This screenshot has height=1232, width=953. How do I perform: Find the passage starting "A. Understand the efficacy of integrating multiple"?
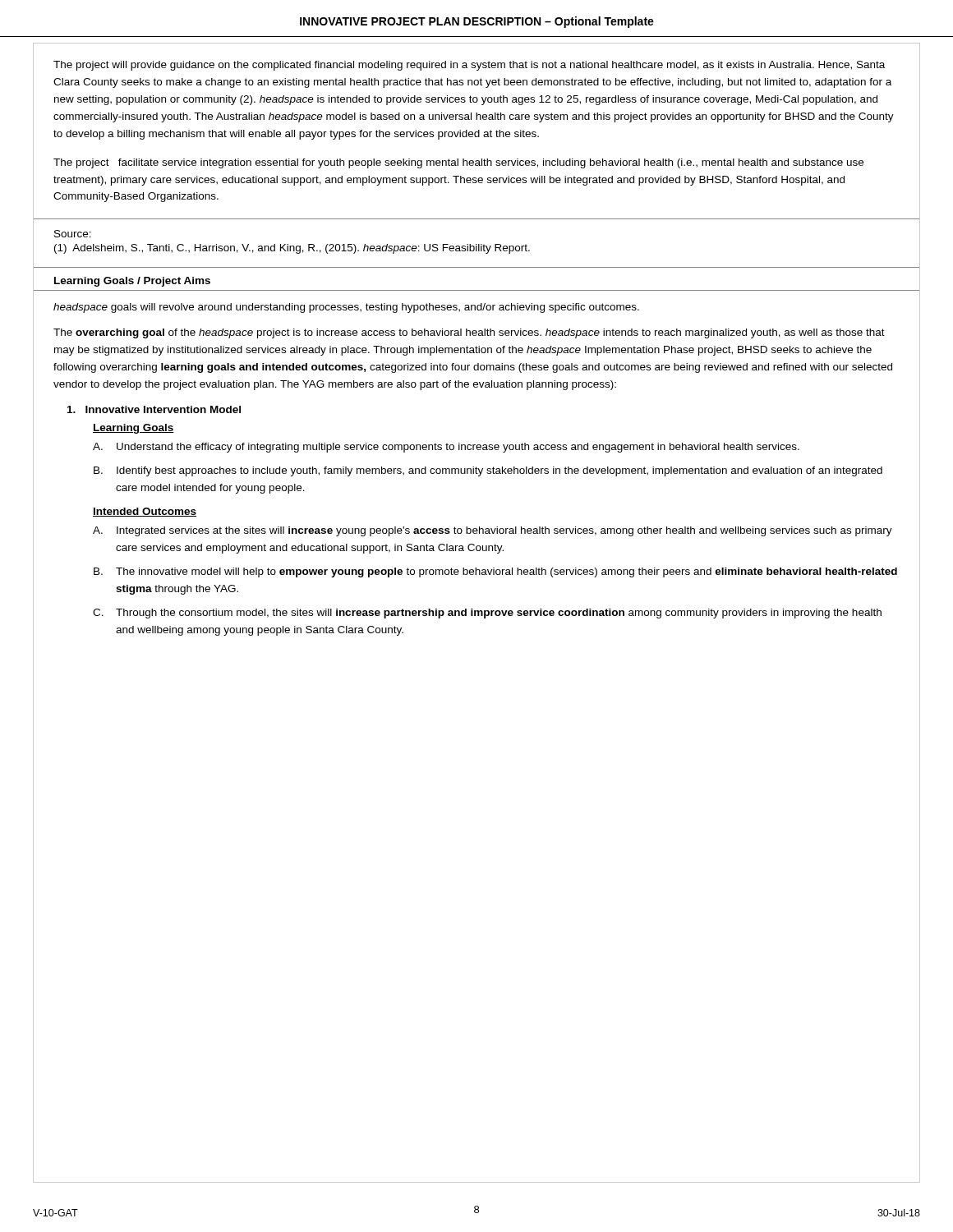[x=446, y=447]
